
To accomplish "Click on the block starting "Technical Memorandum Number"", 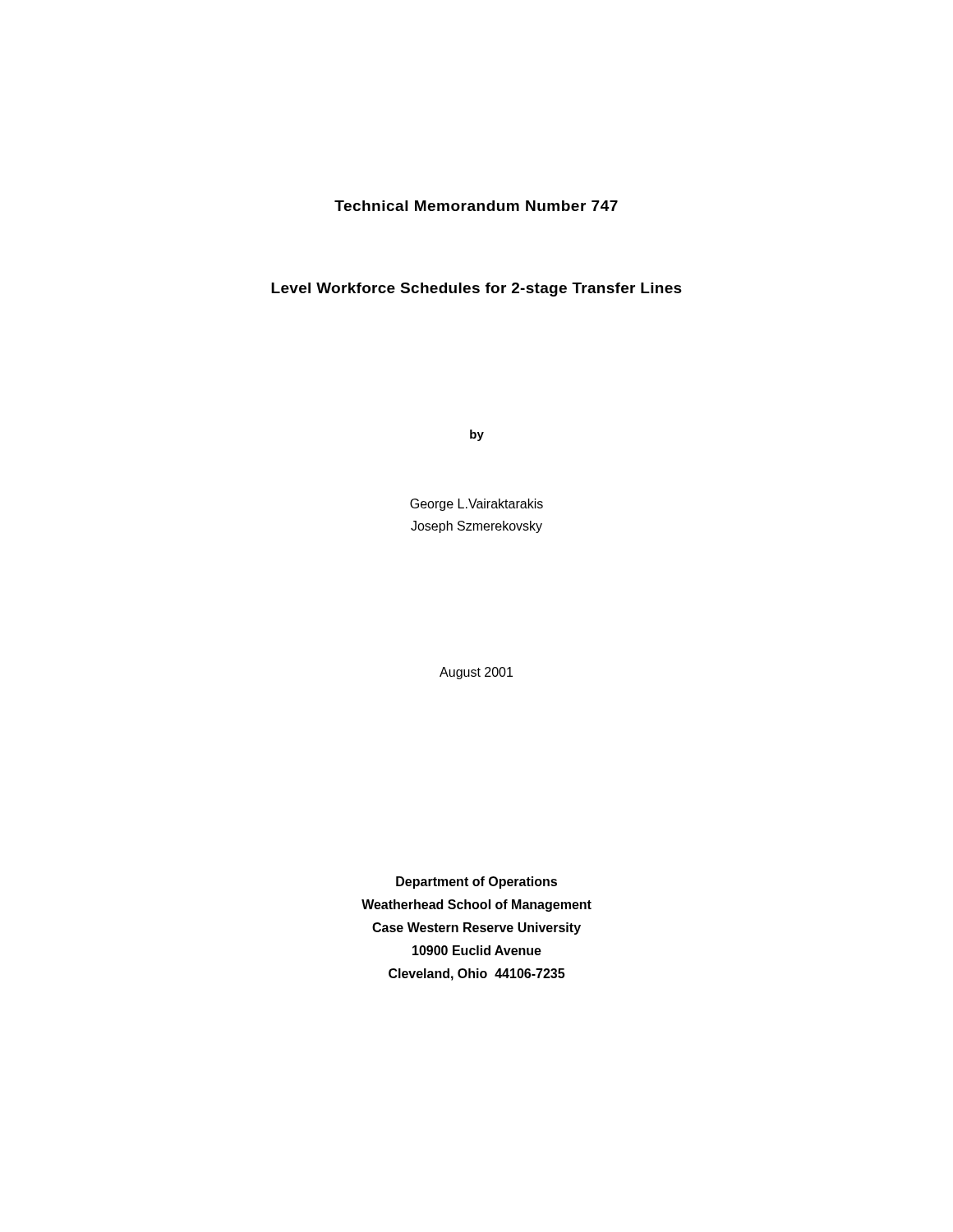I will pos(476,206).
